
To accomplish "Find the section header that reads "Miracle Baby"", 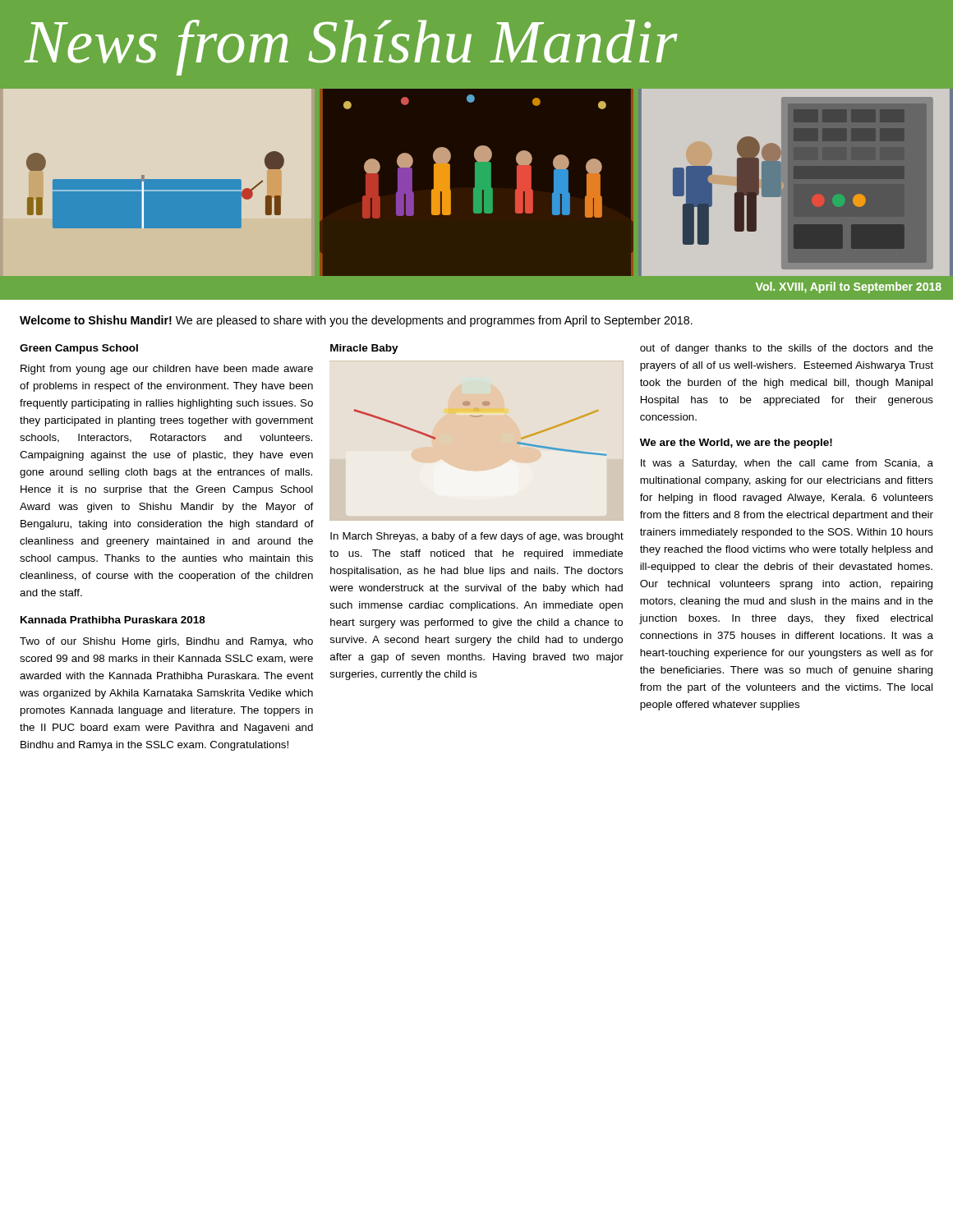I will tap(364, 348).
